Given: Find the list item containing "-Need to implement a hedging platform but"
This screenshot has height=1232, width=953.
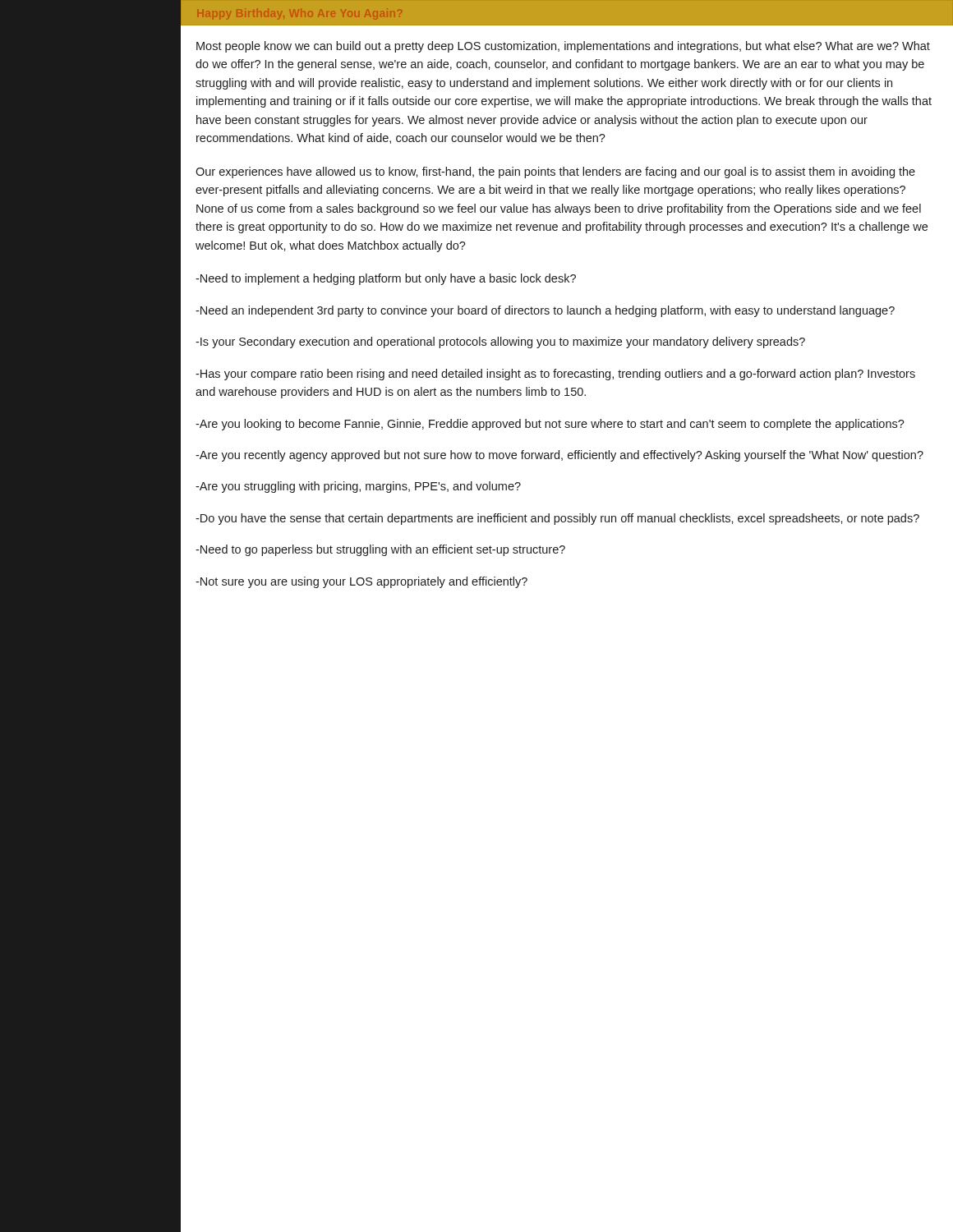Looking at the screenshot, I should click(x=386, y=279).
